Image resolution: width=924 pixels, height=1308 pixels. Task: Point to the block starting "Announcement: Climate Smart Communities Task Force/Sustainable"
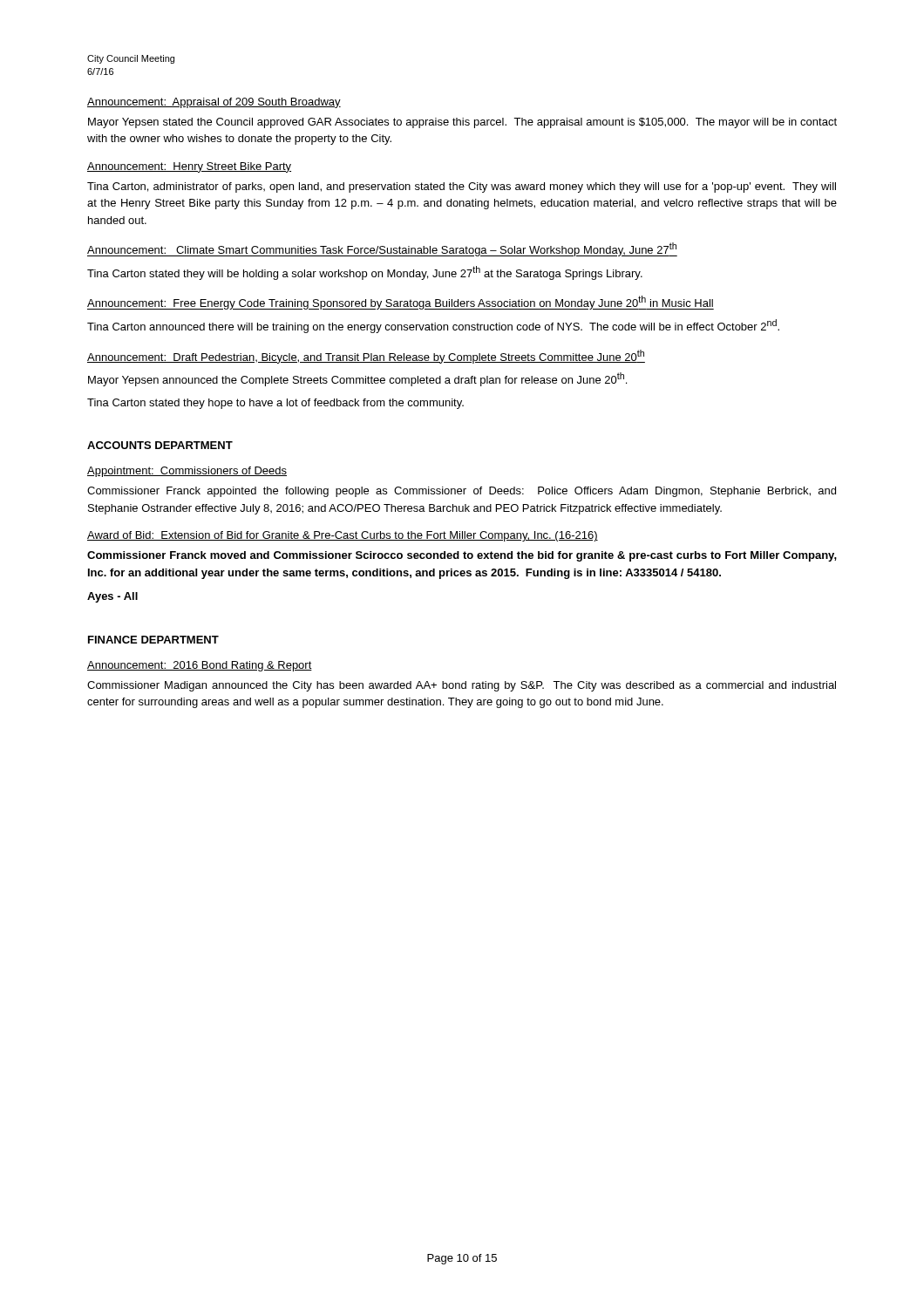tap(382, 249)
